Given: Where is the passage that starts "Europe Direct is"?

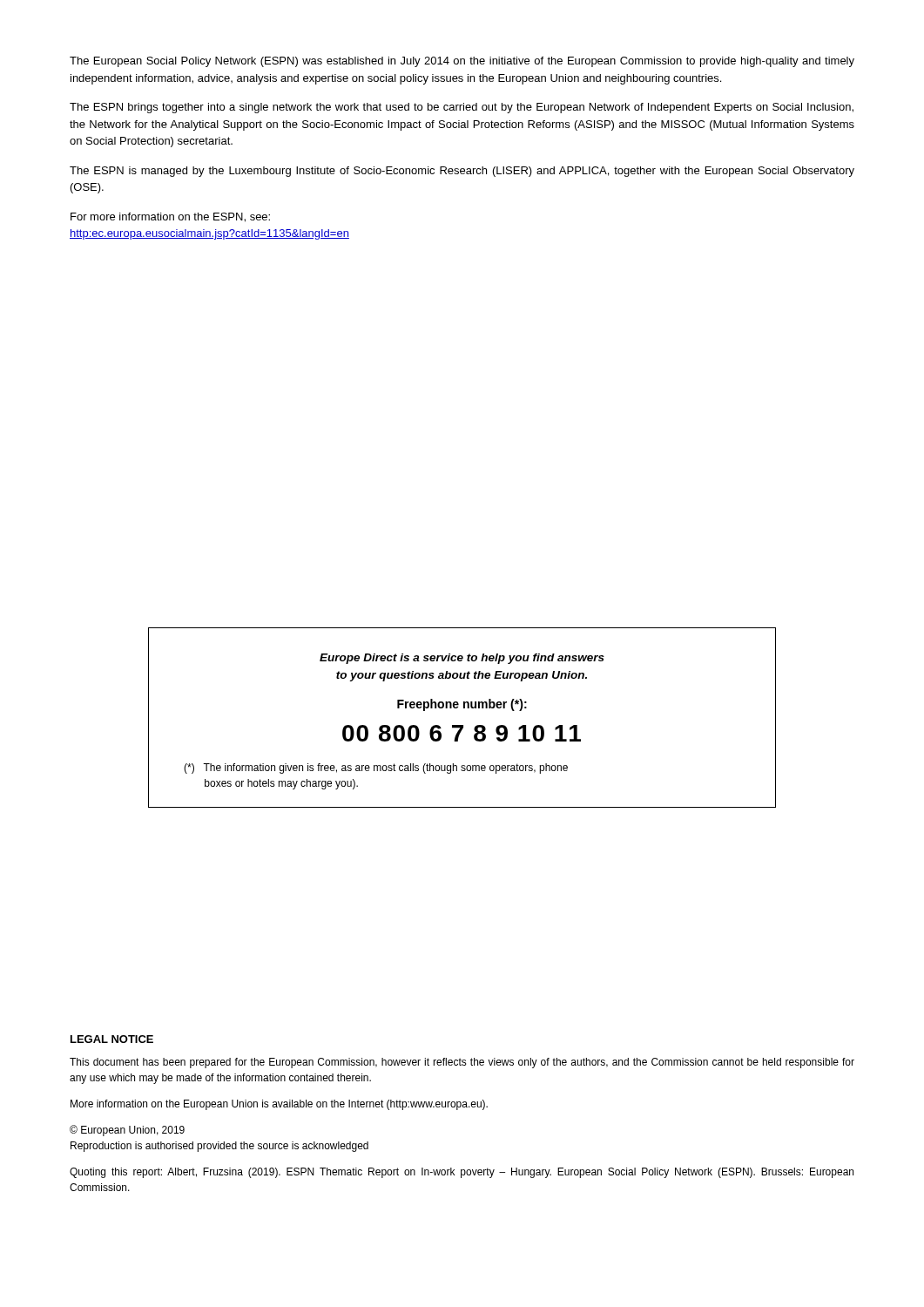Looking at the screenshot, I should [x=462, y=720].
